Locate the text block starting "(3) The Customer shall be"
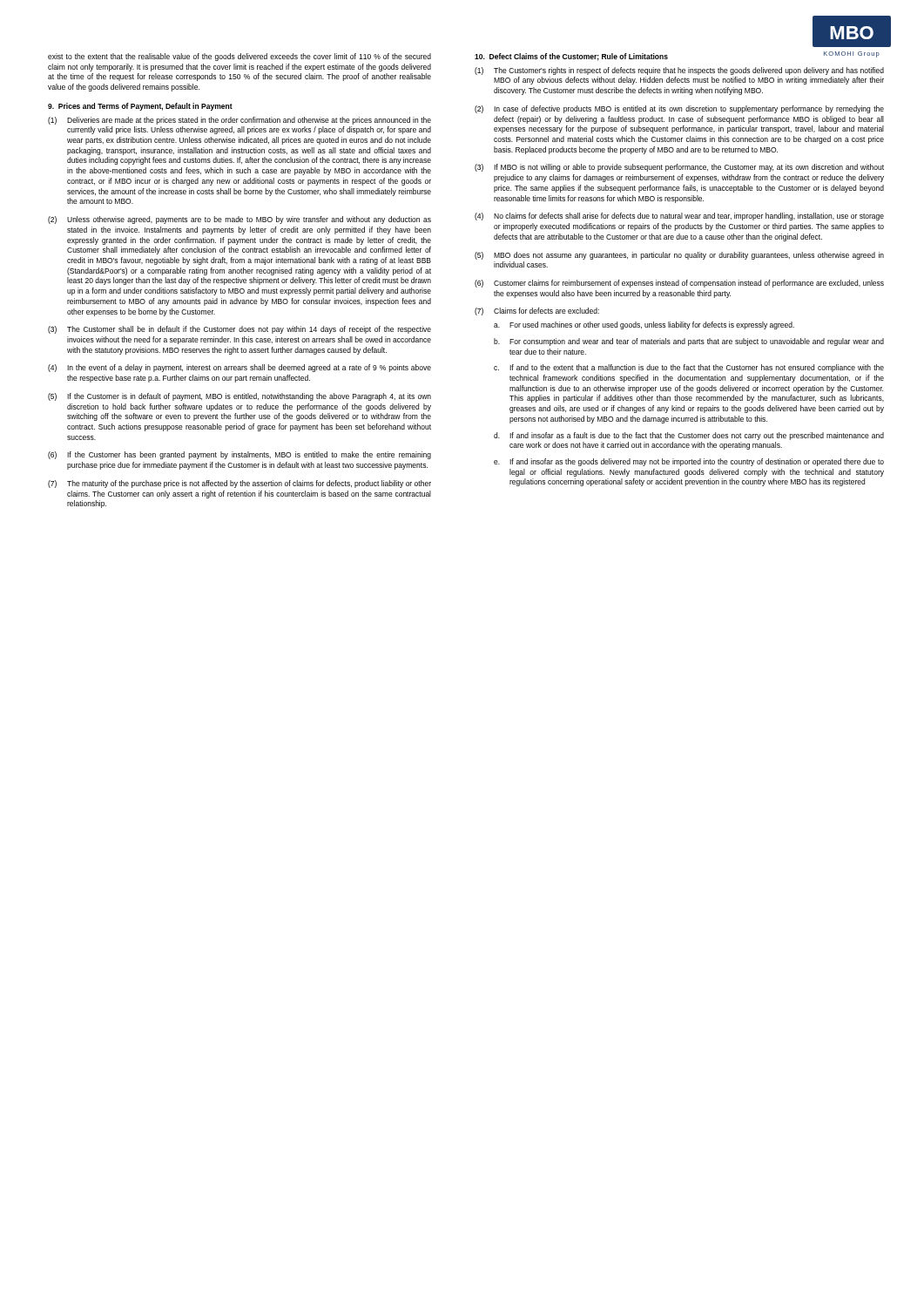The image size is (924, 1307). (239, 342)
